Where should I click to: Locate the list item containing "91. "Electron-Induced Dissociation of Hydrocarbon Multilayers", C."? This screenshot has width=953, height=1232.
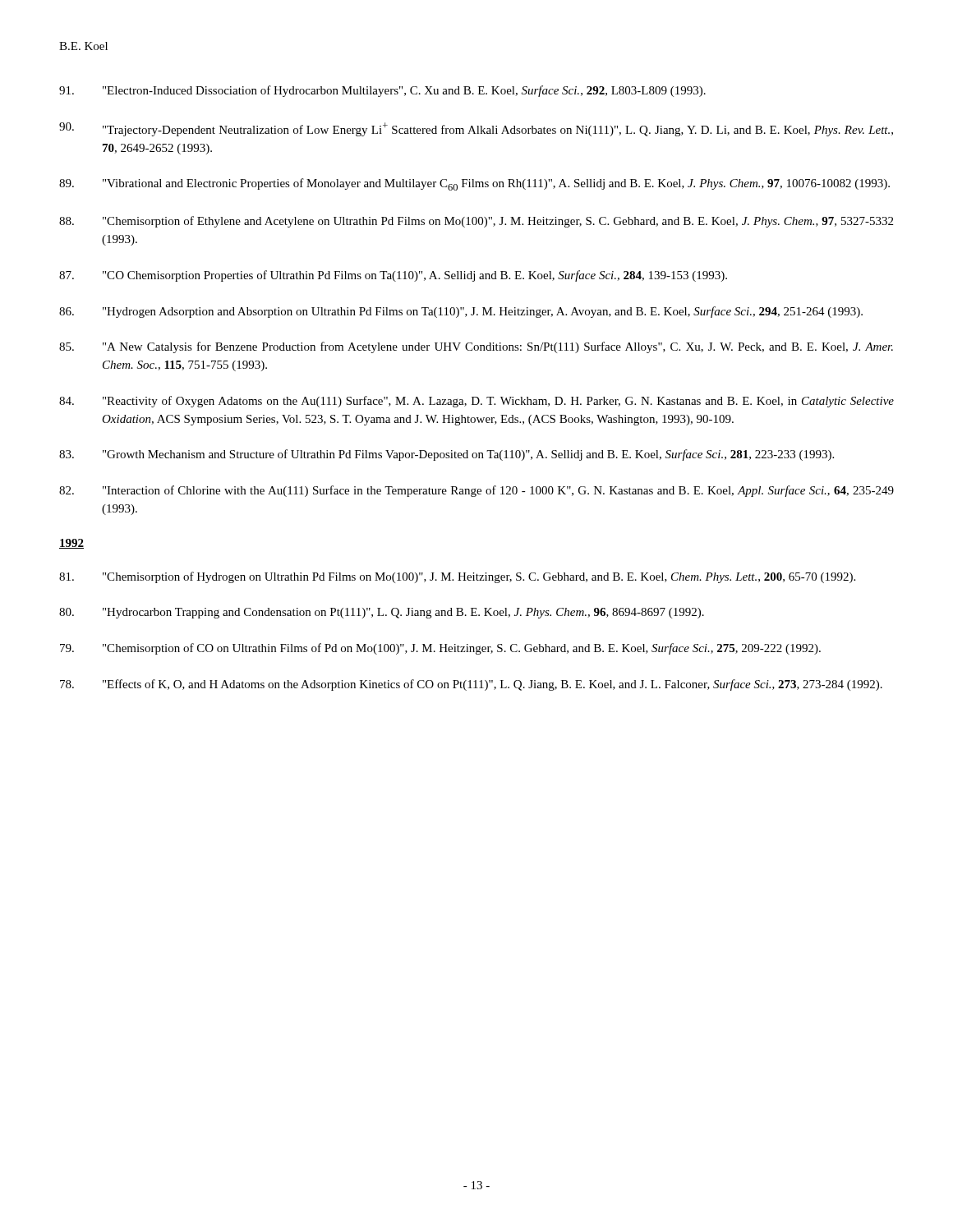476,91
